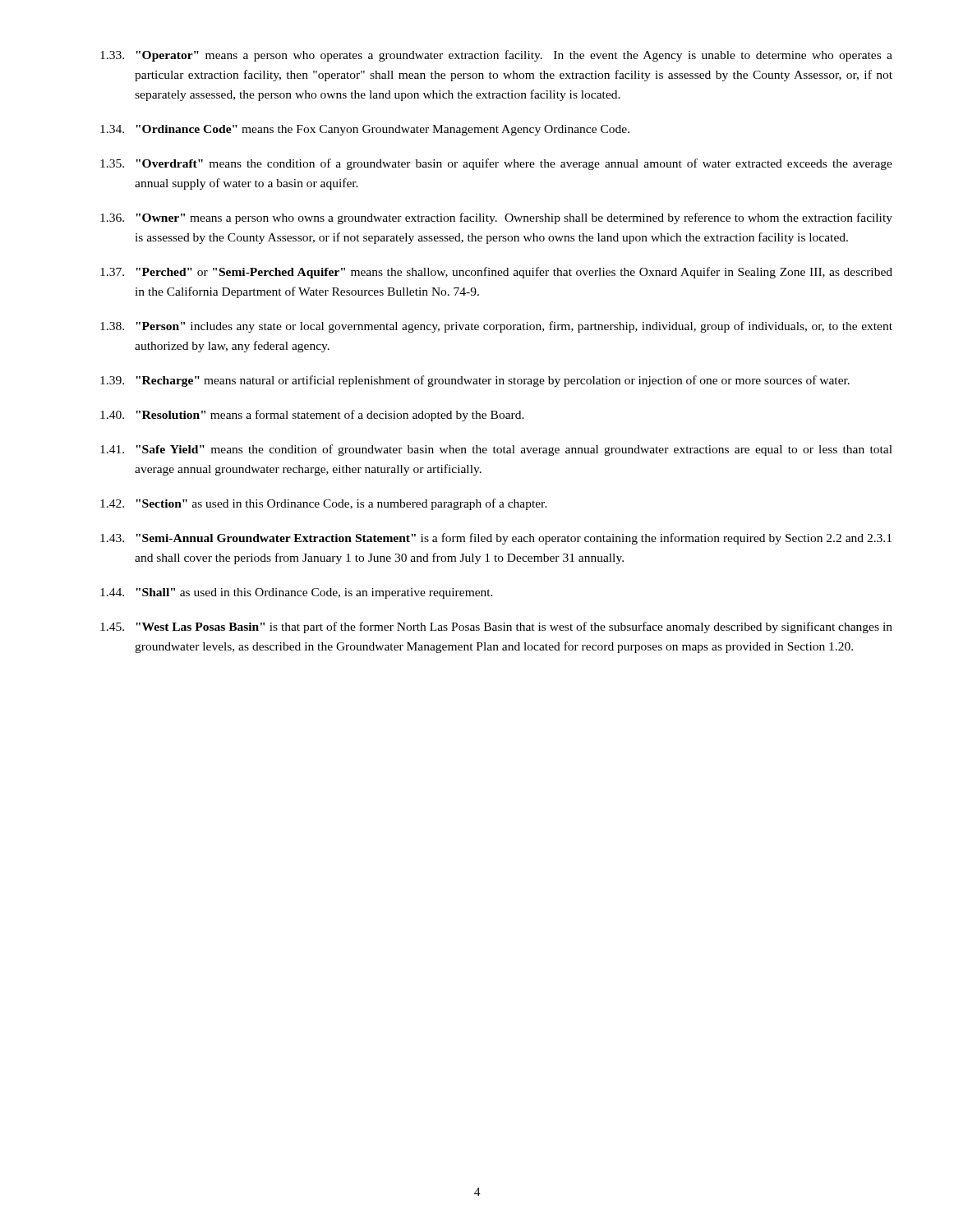Find the block starting "34. "Ordinance Code""

pos(483,129)
